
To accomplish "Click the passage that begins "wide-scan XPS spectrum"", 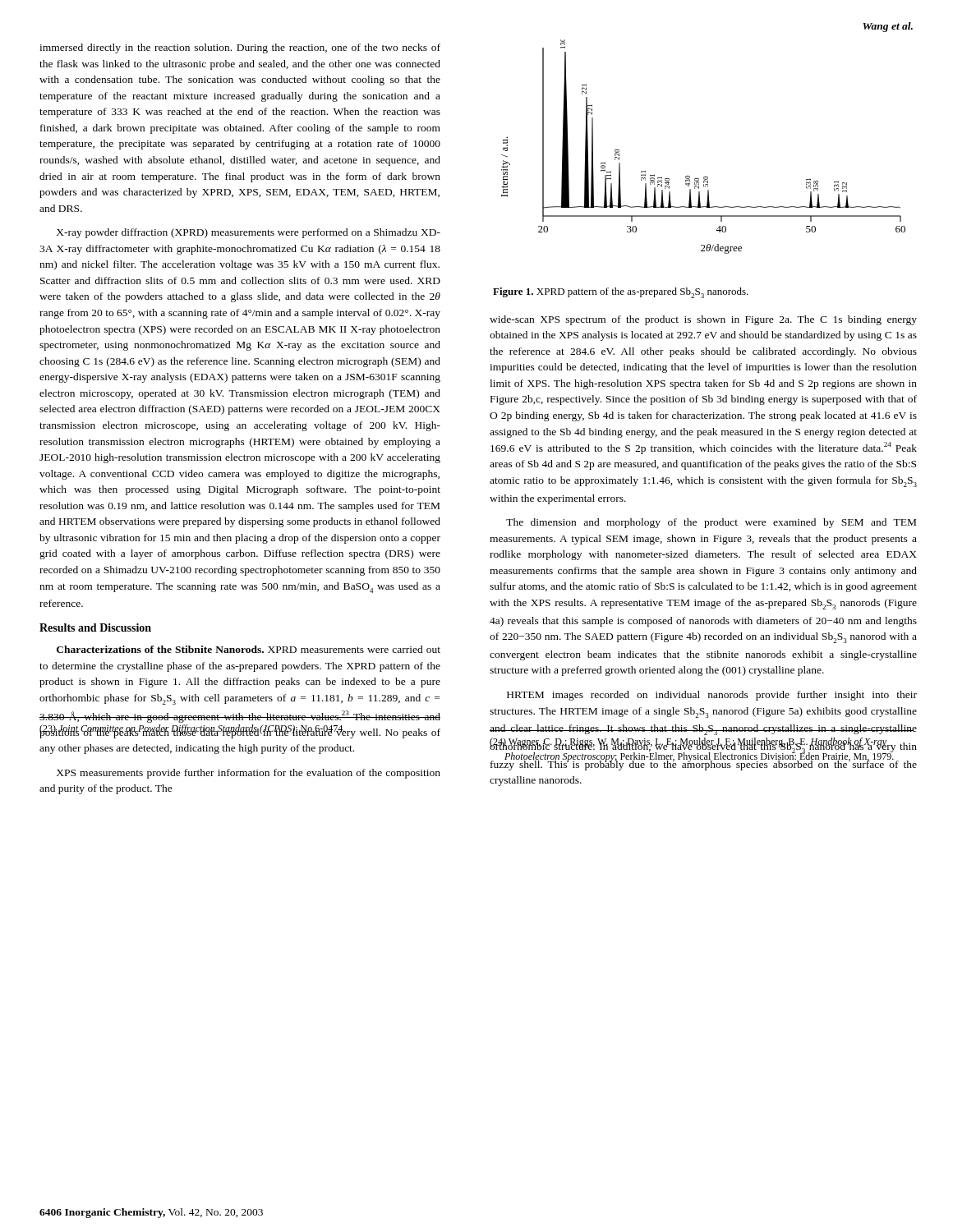I will click(x=703, y=408).
